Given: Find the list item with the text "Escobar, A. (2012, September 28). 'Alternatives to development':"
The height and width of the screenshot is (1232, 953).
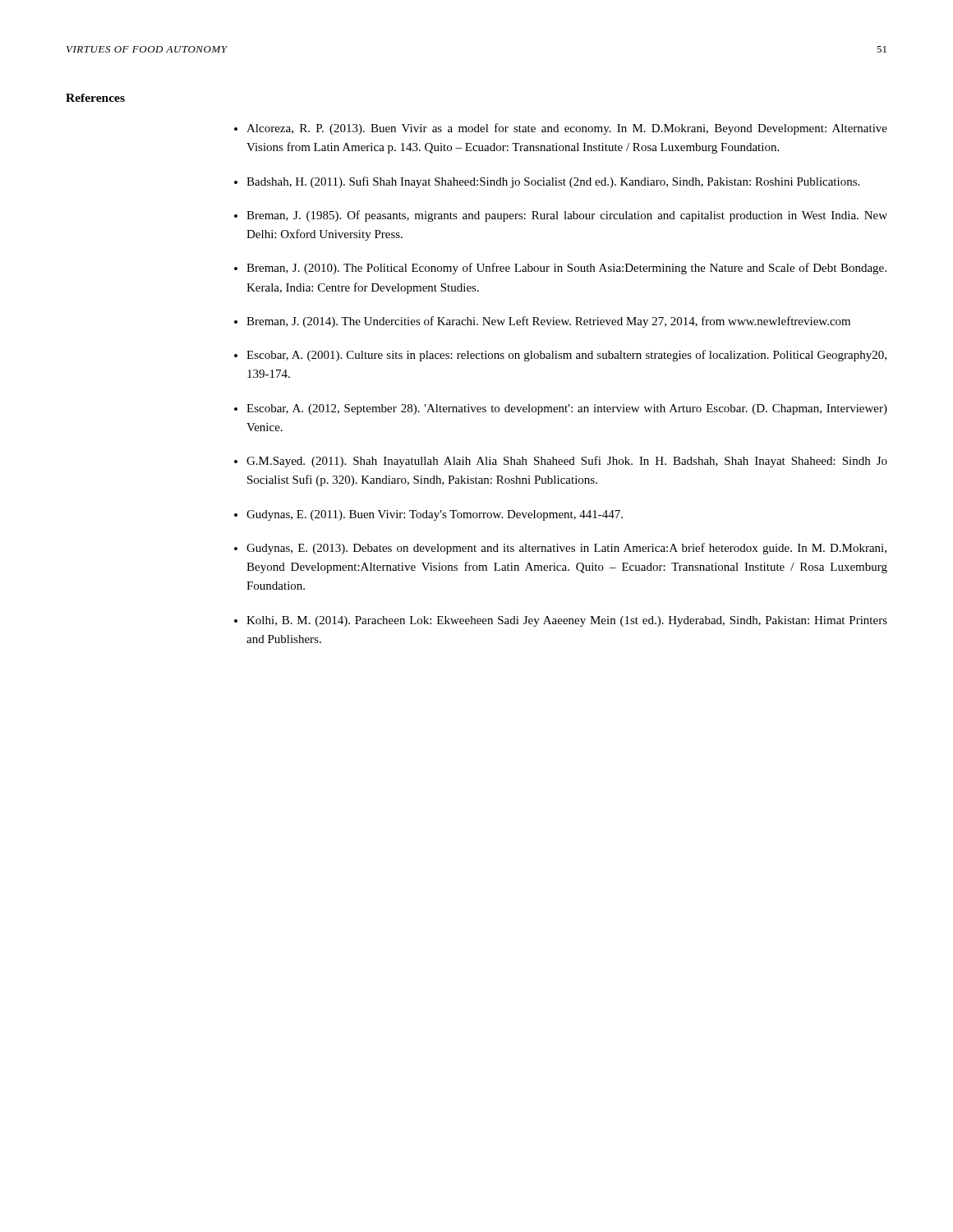Looking at the screenshot, I should [567, 417].
